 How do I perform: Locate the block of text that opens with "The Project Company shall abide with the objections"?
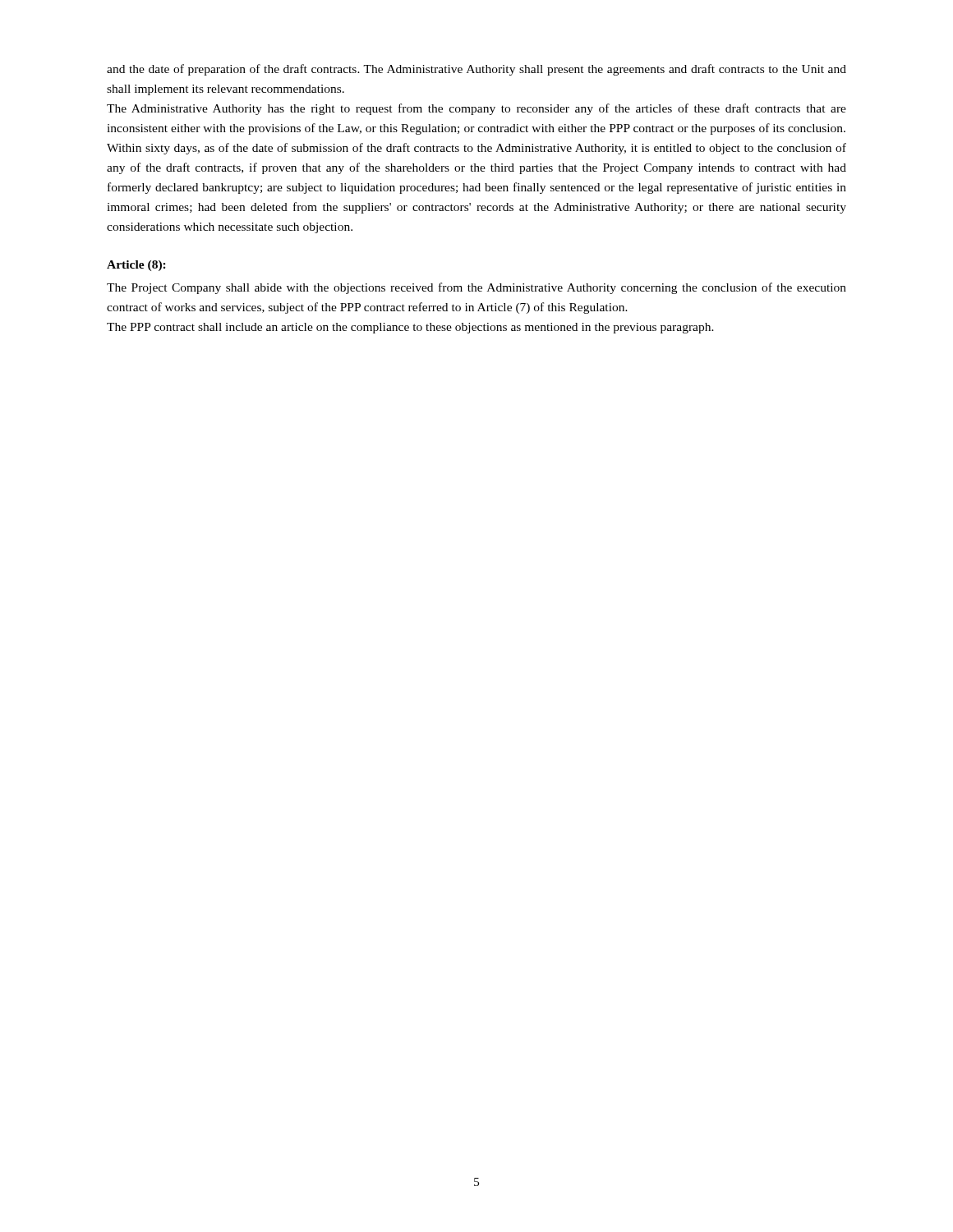(476, 307)
